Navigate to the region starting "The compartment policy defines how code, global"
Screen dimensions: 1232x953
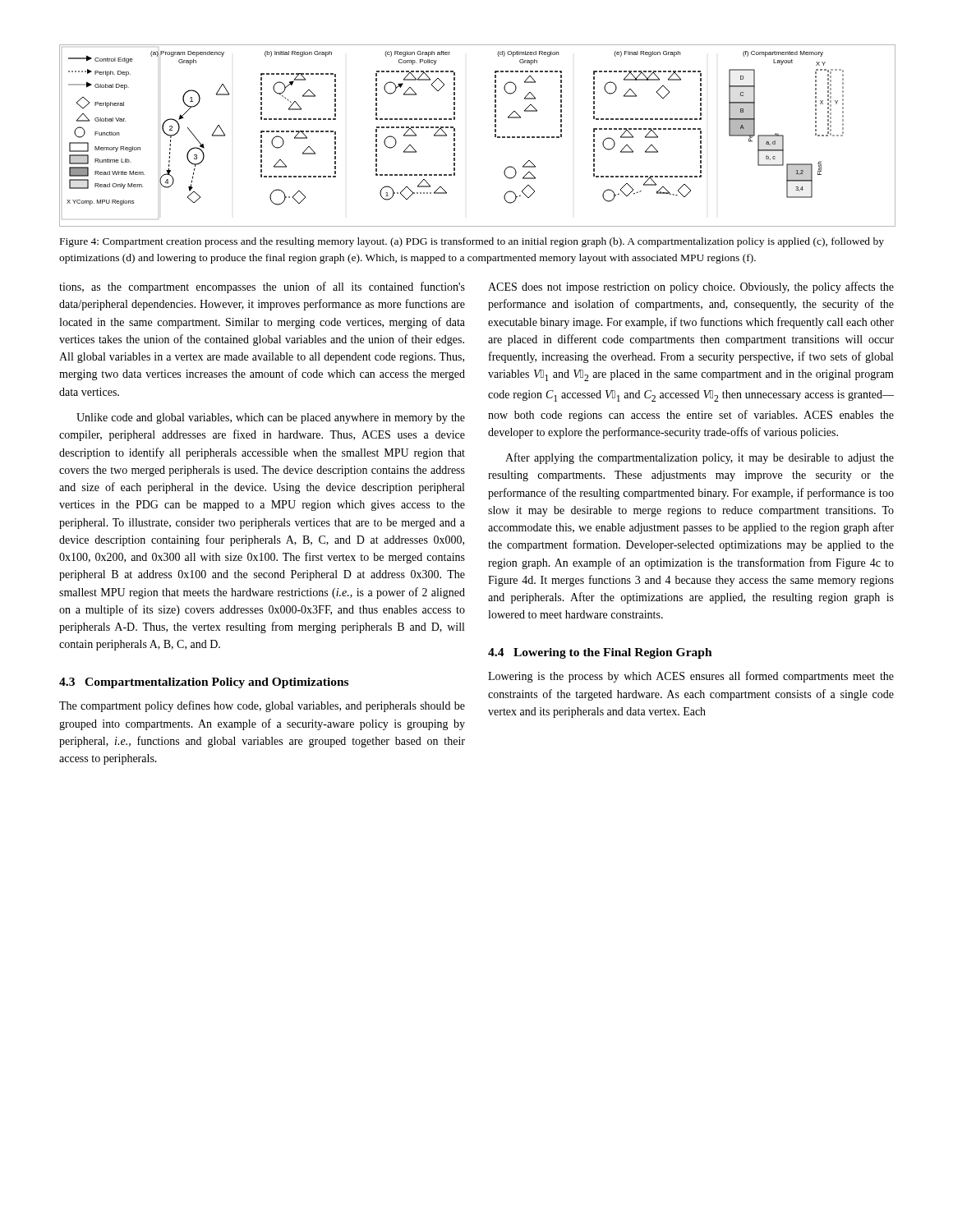click(x=262, y=732)
